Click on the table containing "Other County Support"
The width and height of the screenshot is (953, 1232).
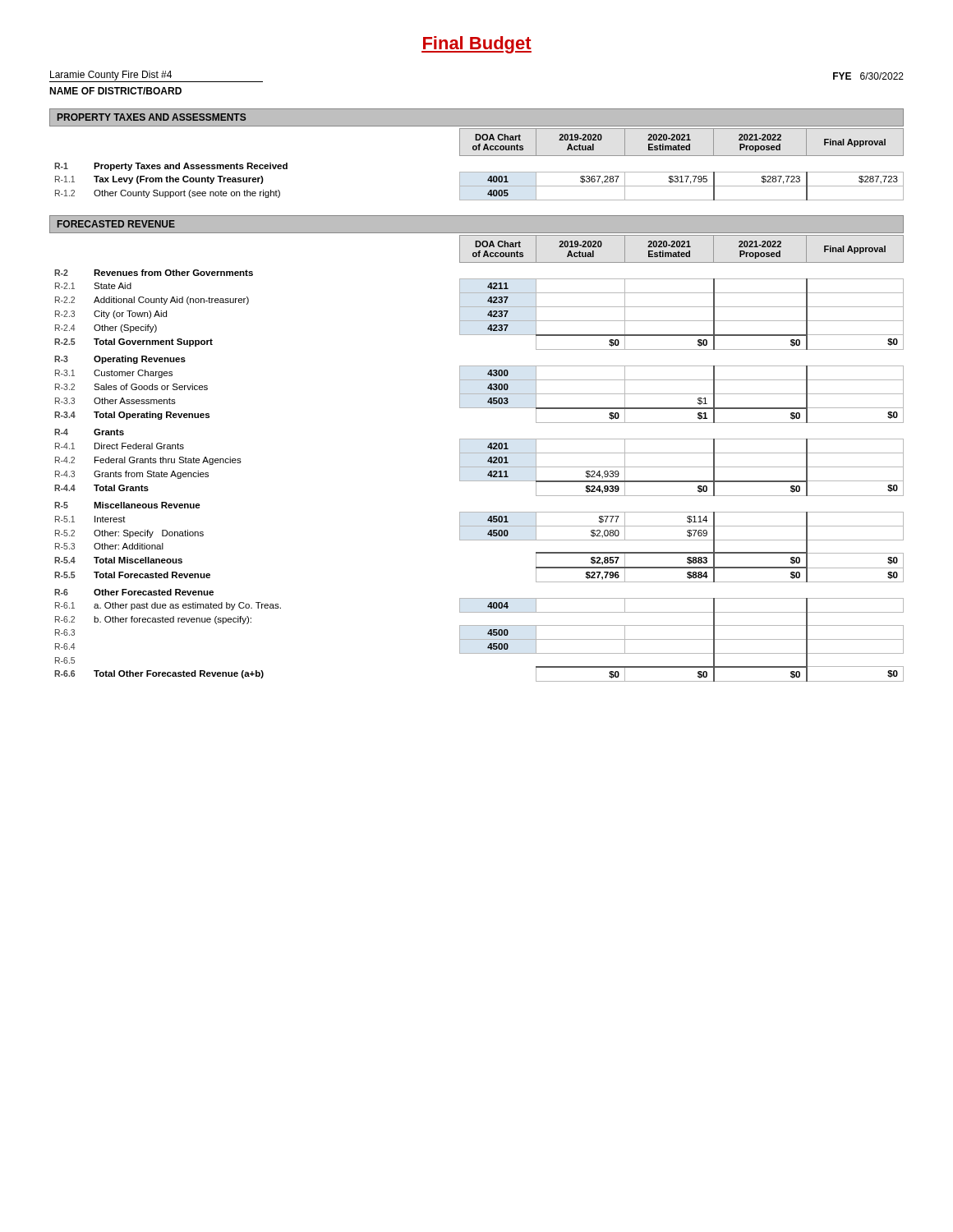point(476,164)
